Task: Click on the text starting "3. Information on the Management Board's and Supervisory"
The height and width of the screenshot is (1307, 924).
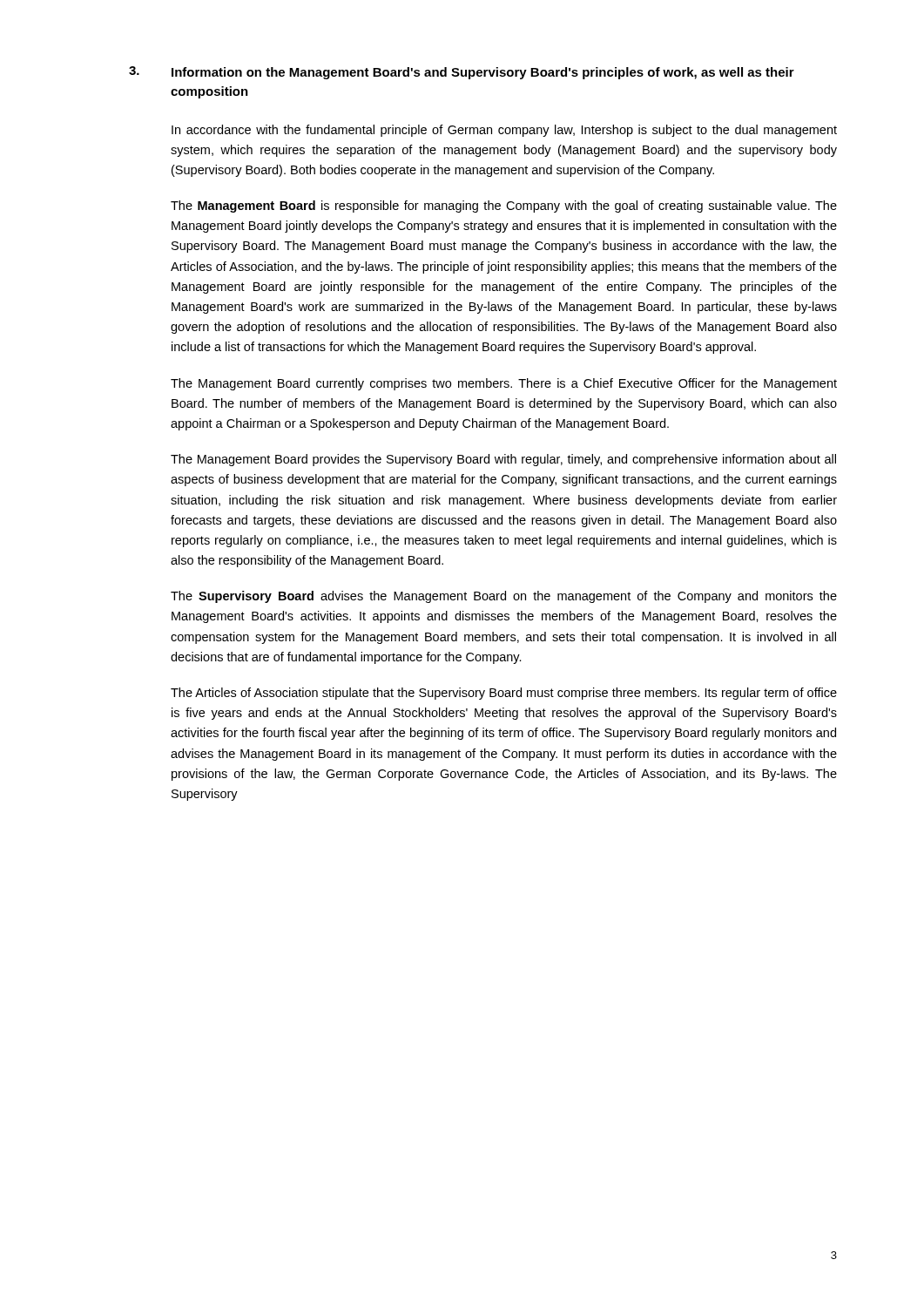Action: (483, 82)
